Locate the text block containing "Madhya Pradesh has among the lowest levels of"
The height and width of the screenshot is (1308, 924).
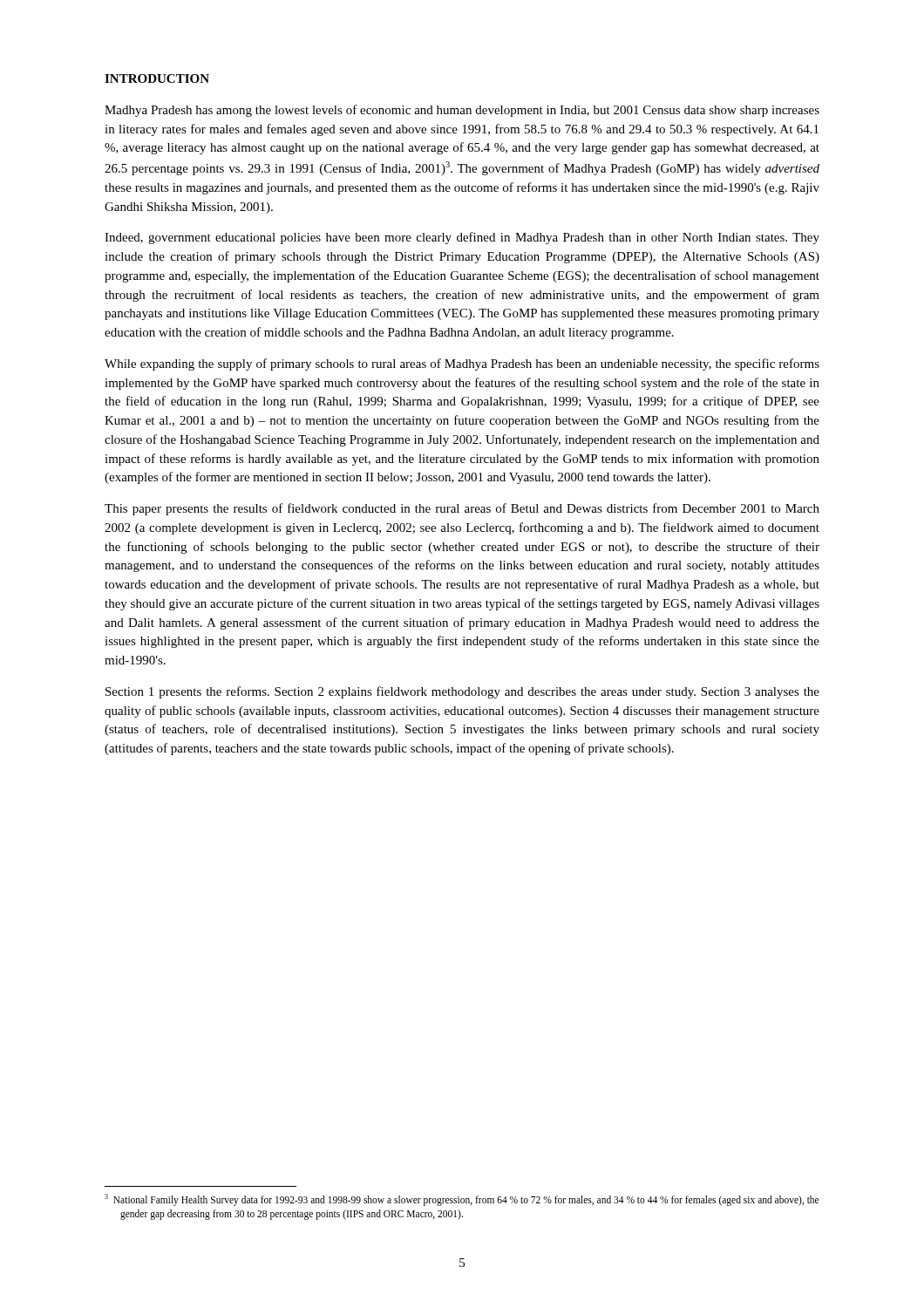point(462,158)
